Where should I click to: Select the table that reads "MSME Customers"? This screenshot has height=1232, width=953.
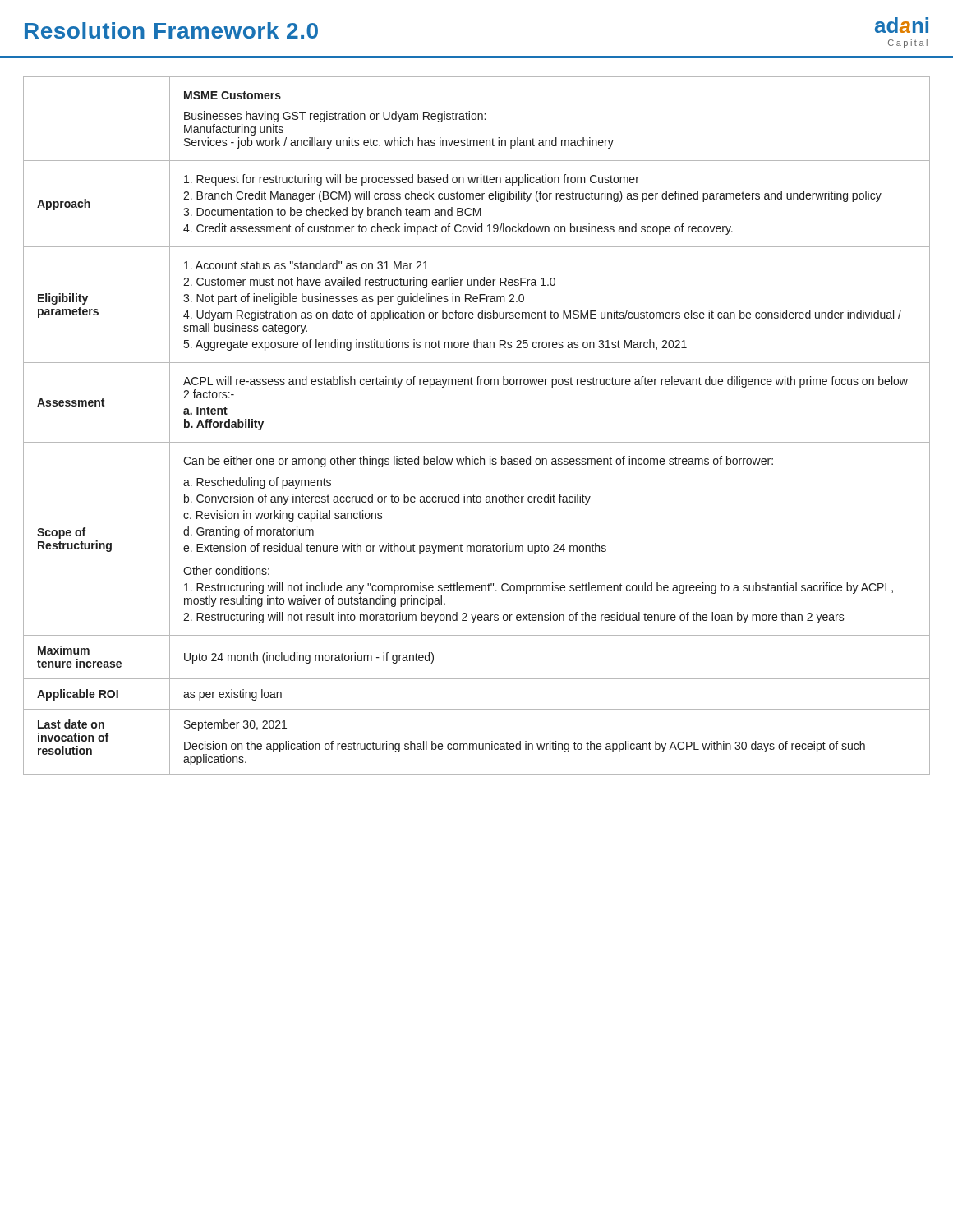point(476,425)
